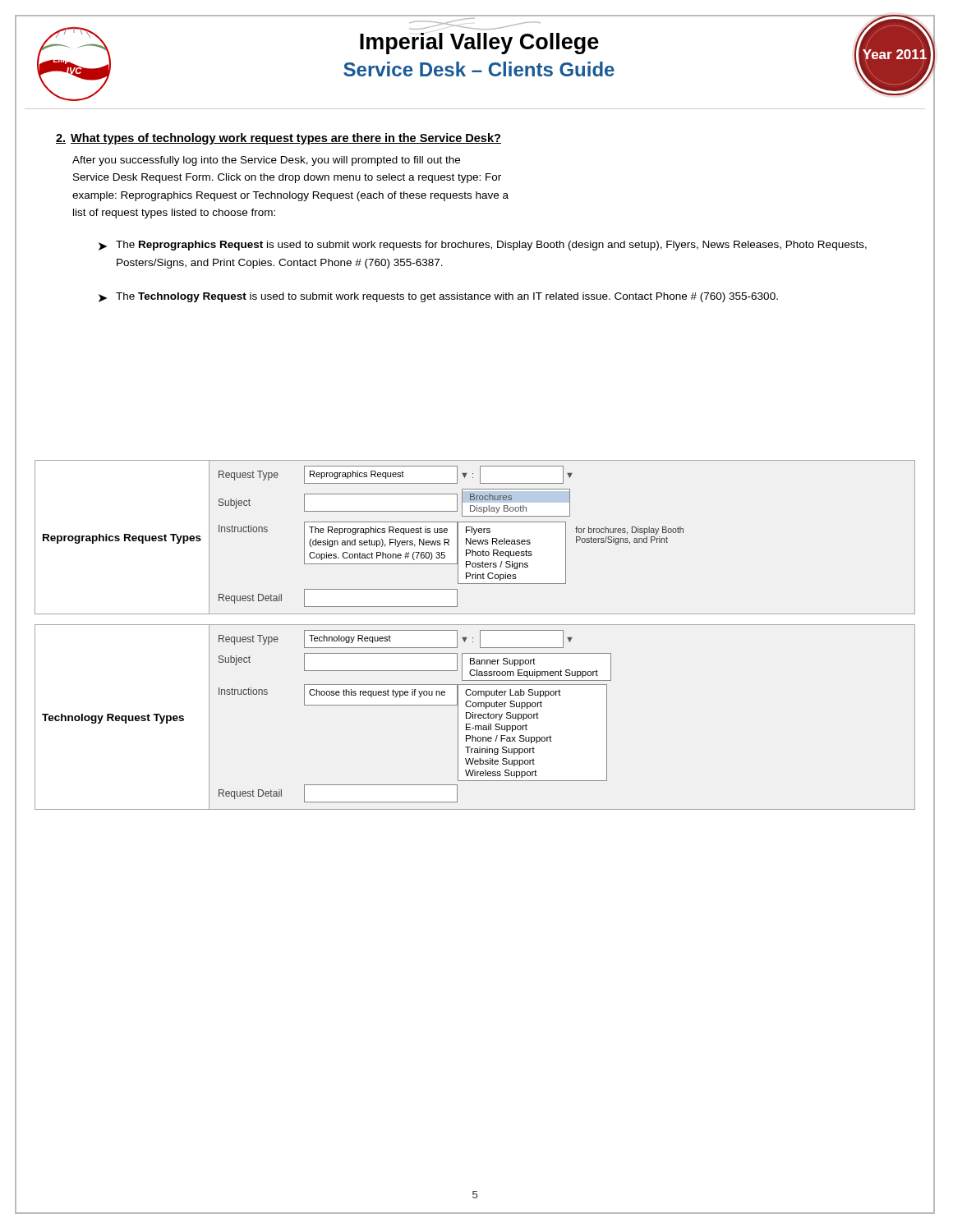
Task: Locate the text block with the text "After you successfully log into the Service Desk,"
Action: [290, 186]
